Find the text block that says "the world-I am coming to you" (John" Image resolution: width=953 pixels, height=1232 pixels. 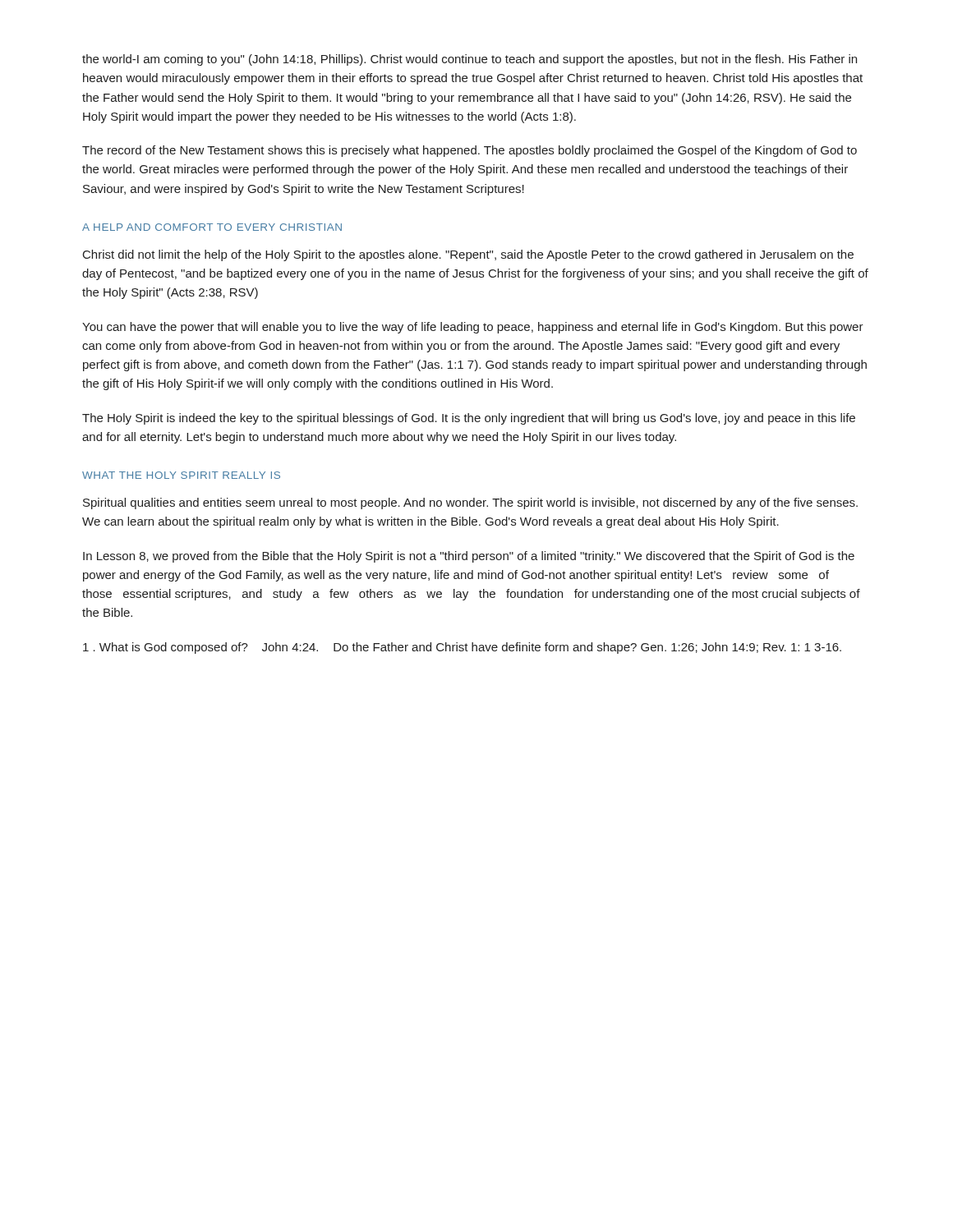472,87
